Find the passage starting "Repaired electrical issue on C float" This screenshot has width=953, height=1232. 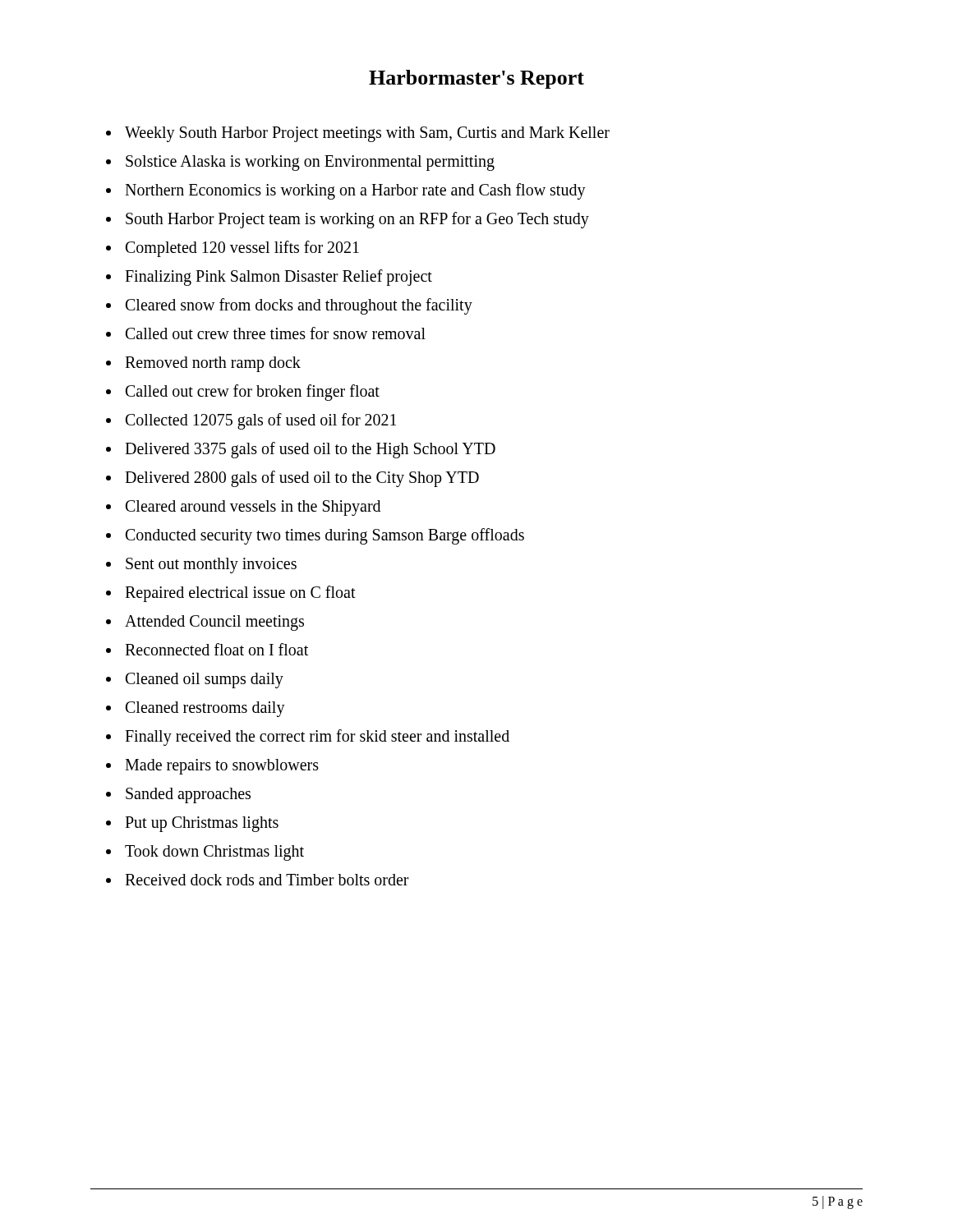[240, 594]
